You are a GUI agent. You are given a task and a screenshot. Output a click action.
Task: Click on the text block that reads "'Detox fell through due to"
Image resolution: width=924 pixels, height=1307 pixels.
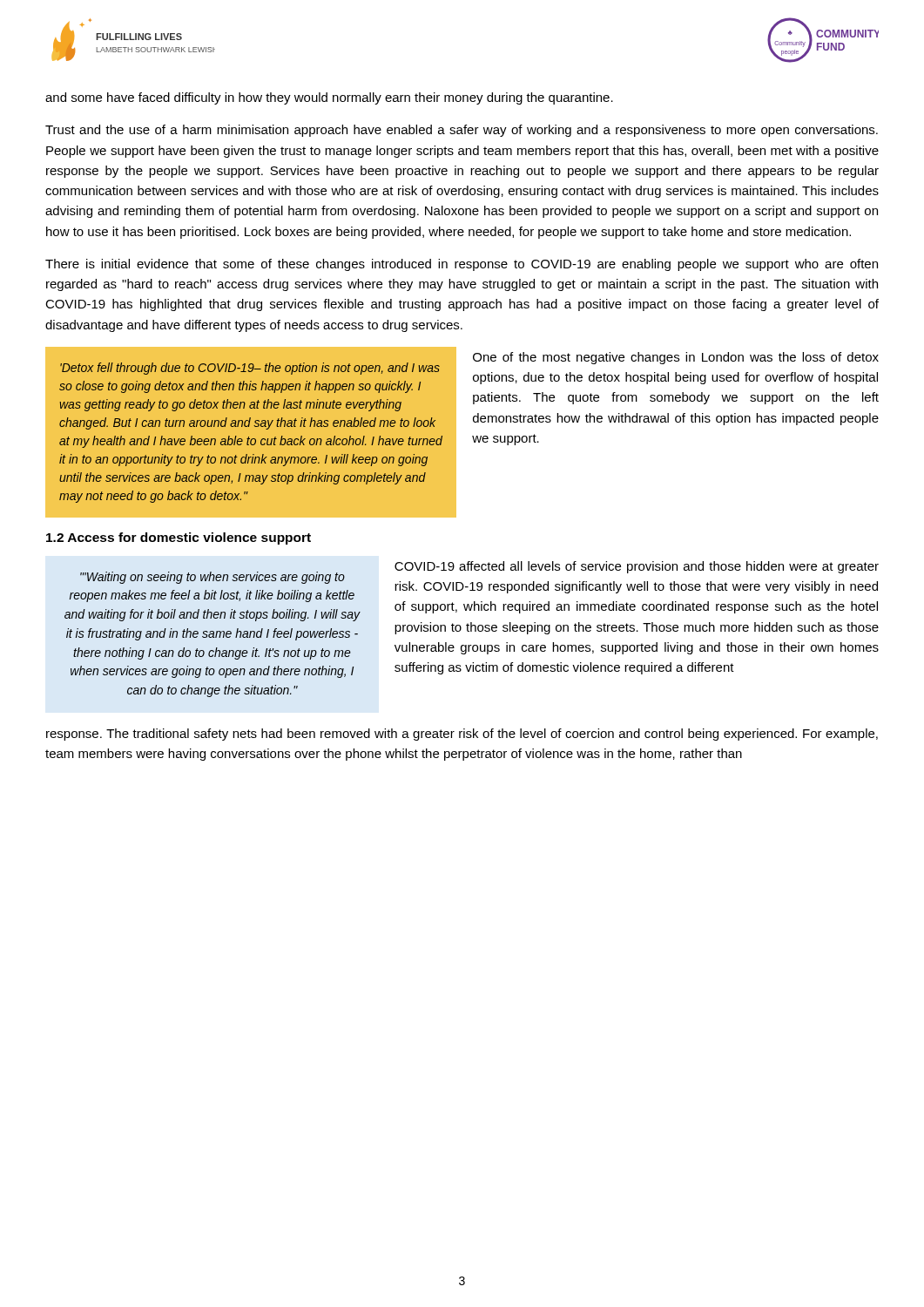(x=251, y=432)
